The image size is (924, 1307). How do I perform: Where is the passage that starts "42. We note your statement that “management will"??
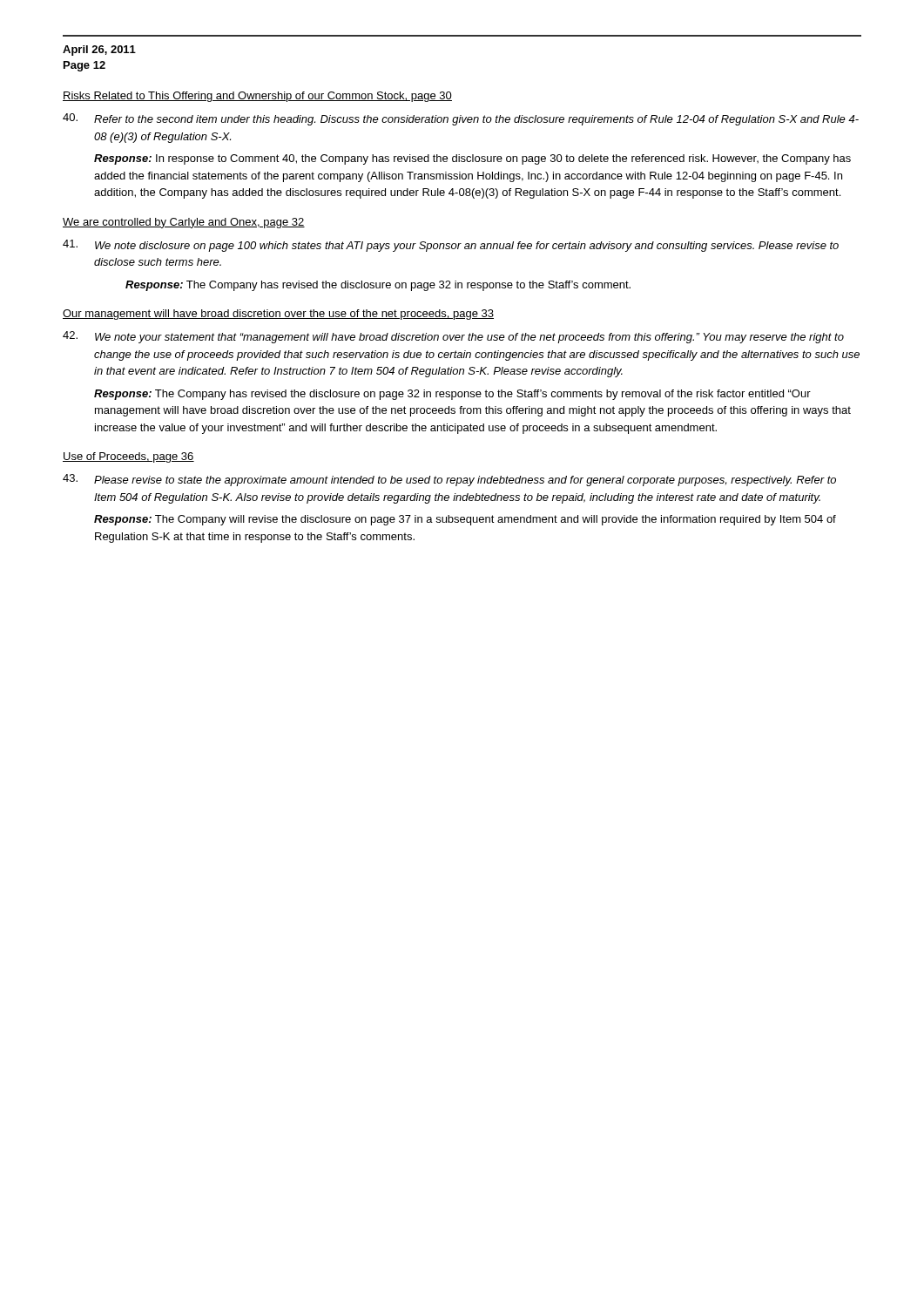[462, 354]
